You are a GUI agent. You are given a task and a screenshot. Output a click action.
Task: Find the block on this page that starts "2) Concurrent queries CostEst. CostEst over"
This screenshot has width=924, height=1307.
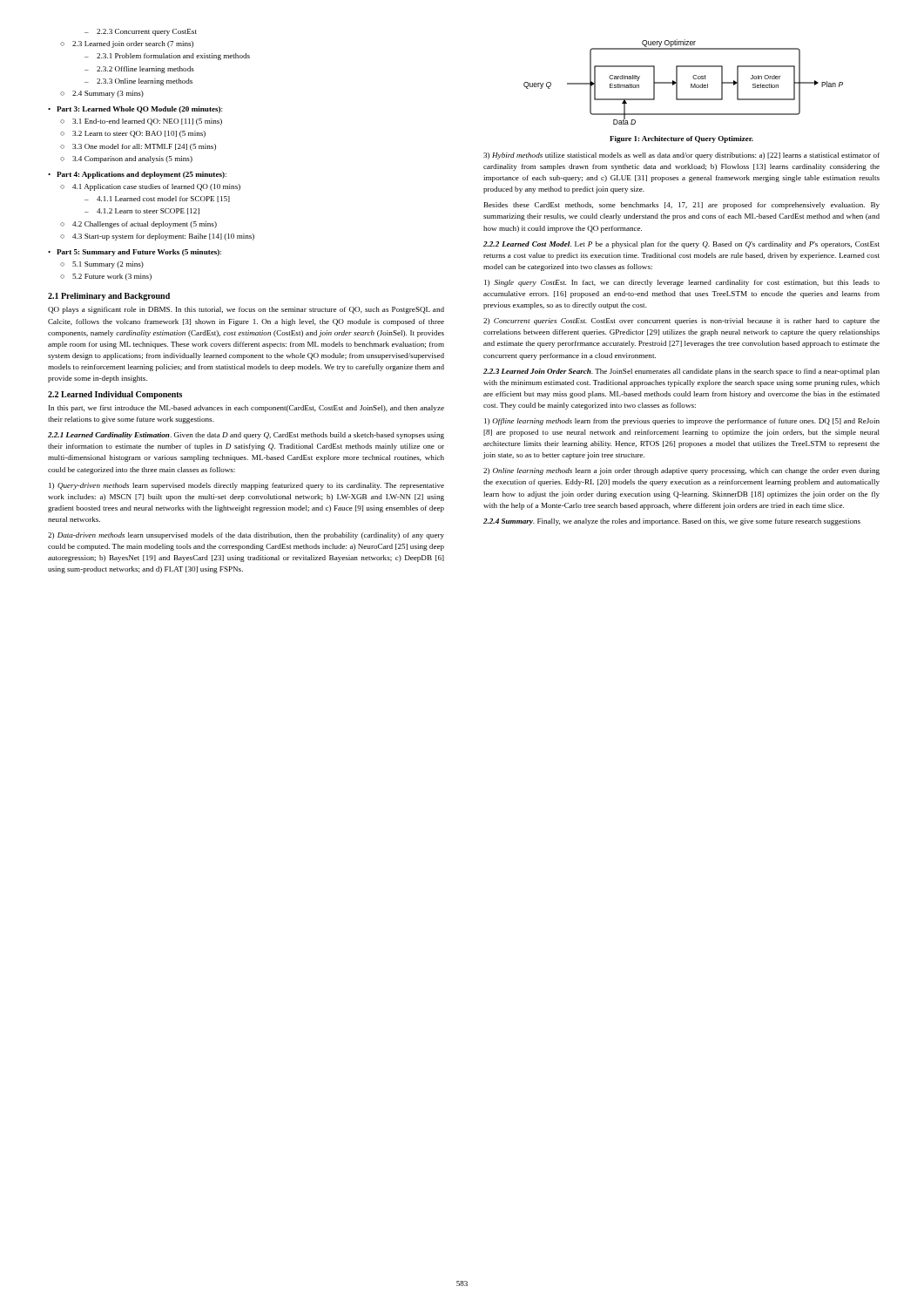click(x=681, y=338)
